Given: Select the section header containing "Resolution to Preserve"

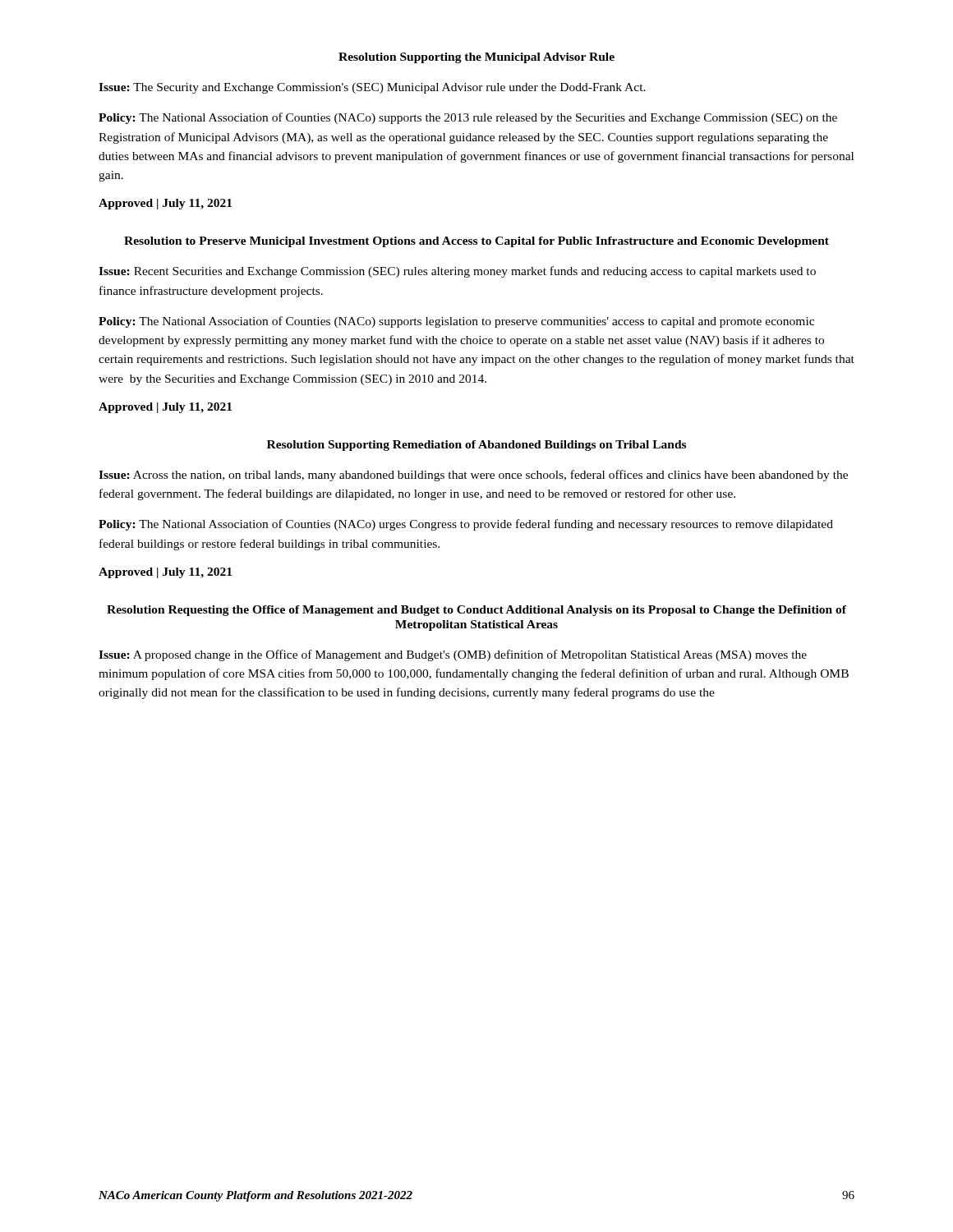Looking at the screenshot, I should click(x=476, y=240).
